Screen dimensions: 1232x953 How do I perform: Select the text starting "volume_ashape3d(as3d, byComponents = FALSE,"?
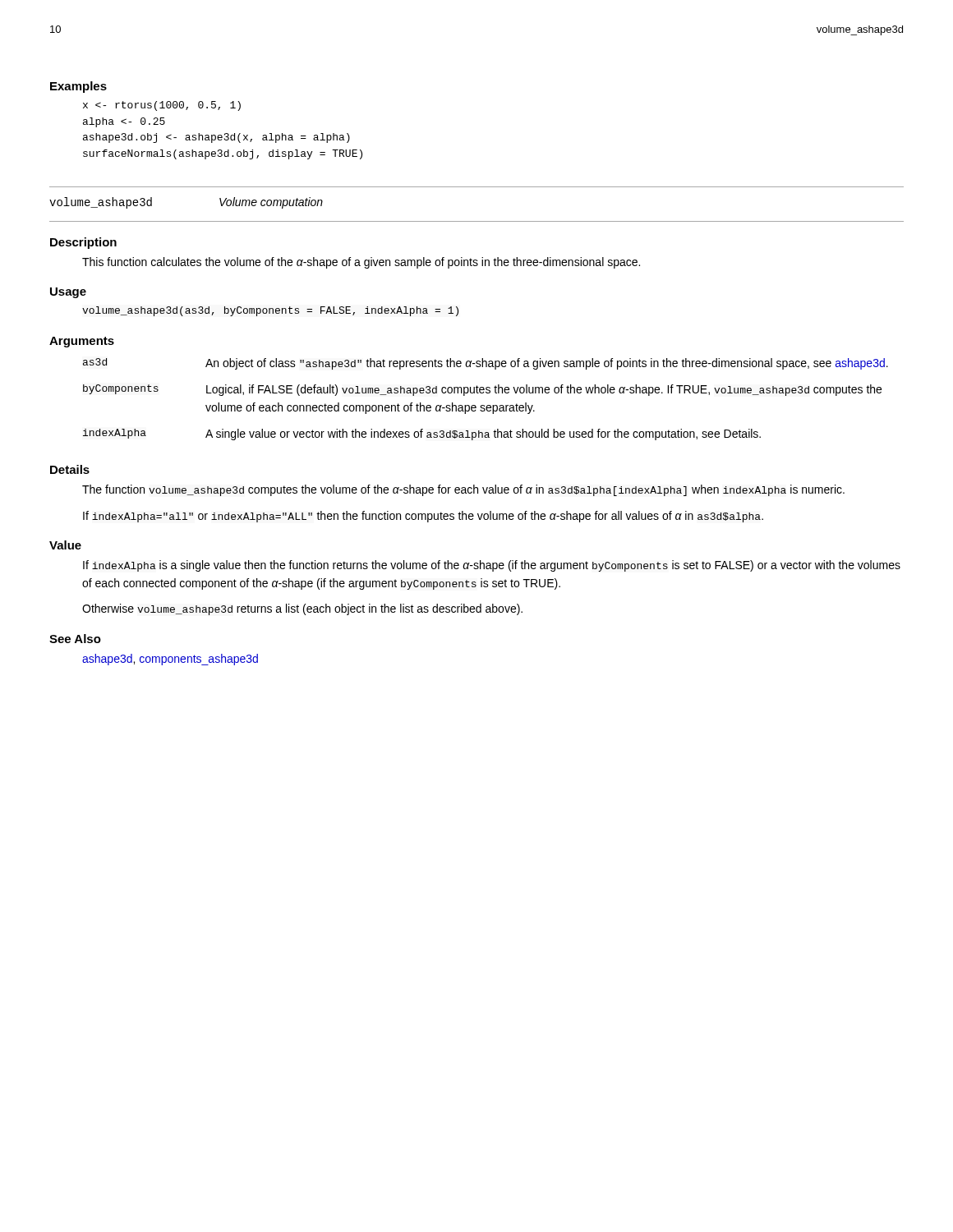[271, 311]
